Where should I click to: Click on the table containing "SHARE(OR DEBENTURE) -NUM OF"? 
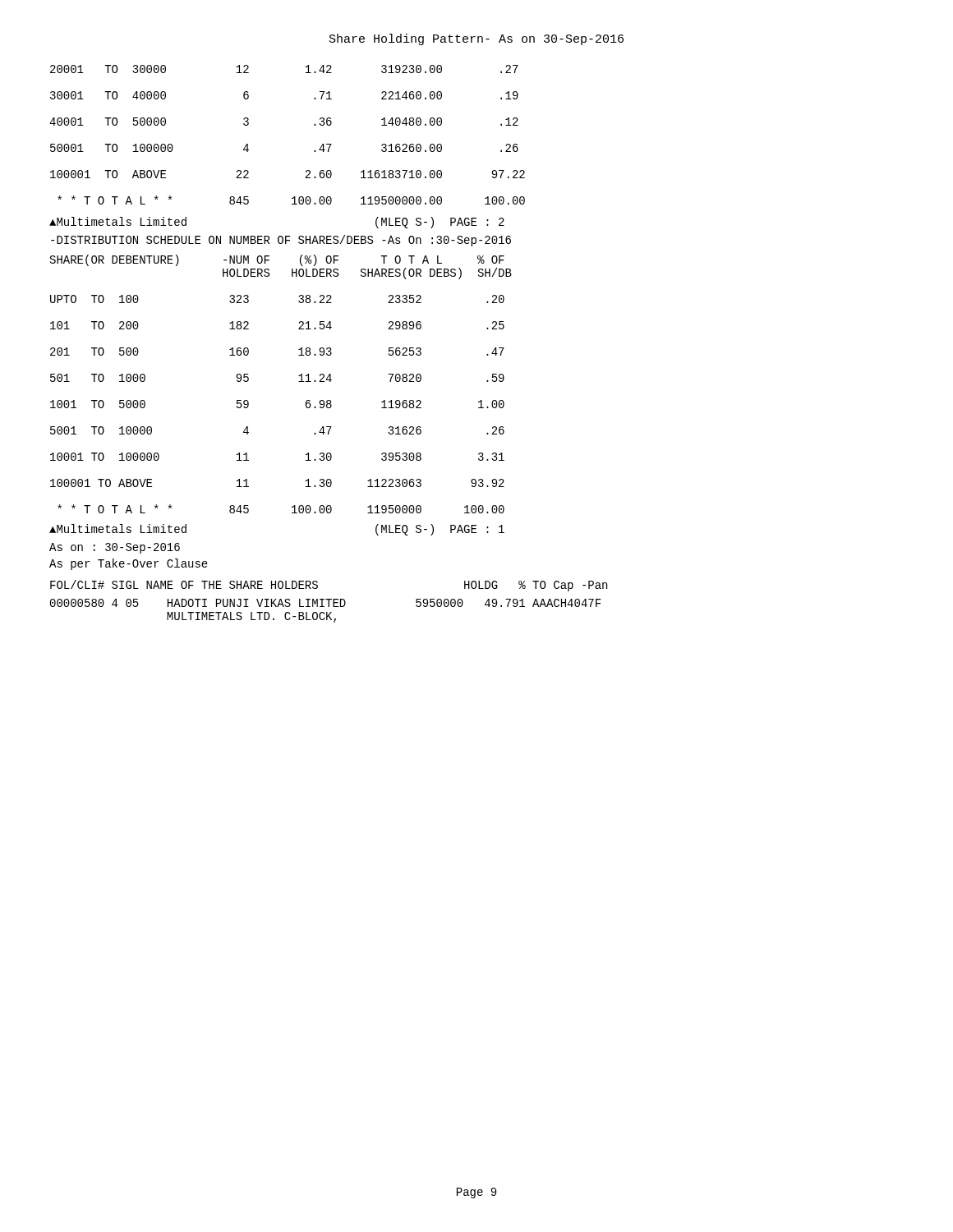point(476,385)
